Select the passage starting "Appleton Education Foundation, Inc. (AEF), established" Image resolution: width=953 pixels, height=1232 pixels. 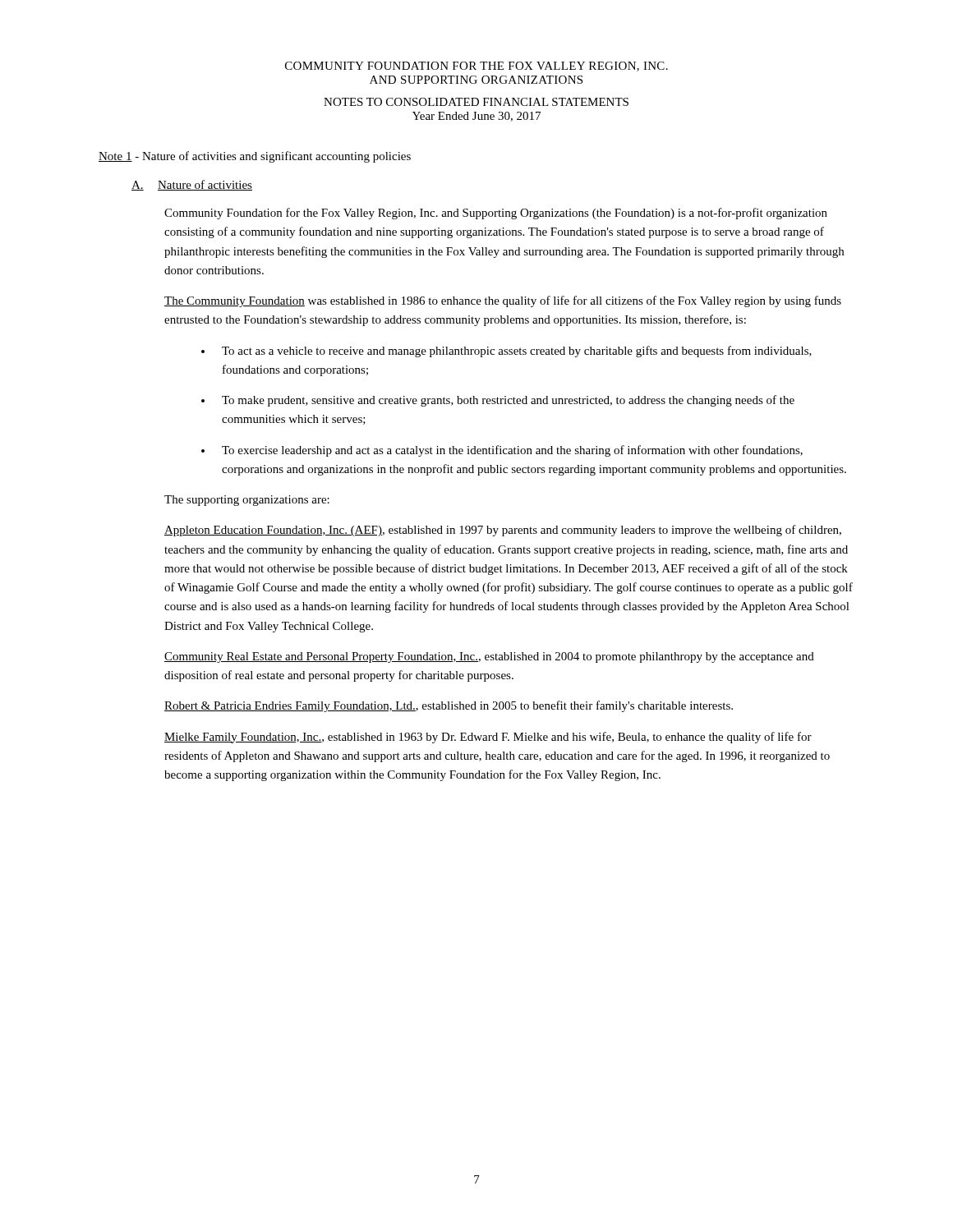click(x=508, y=578)
